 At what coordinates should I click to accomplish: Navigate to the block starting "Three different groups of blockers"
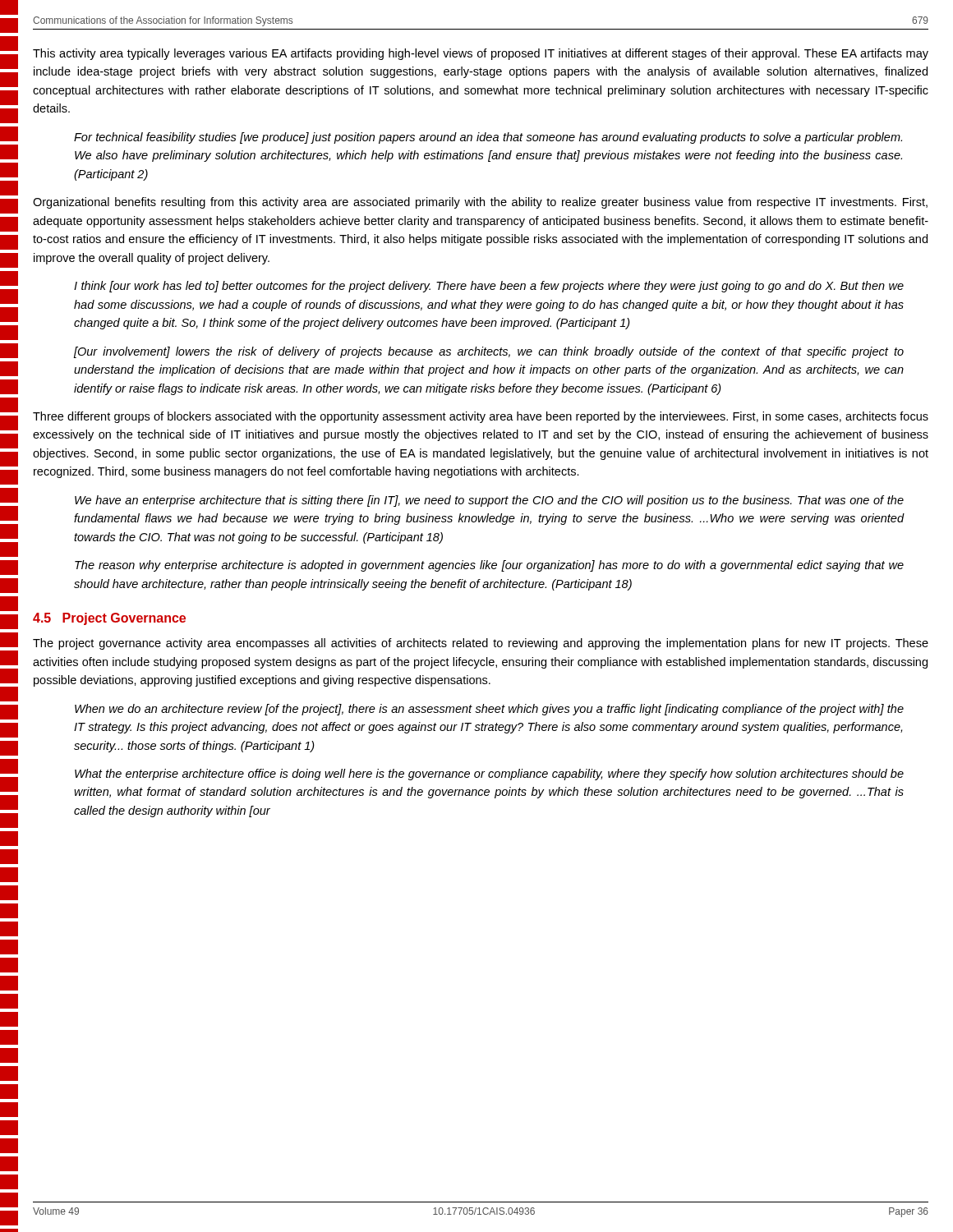481,444
